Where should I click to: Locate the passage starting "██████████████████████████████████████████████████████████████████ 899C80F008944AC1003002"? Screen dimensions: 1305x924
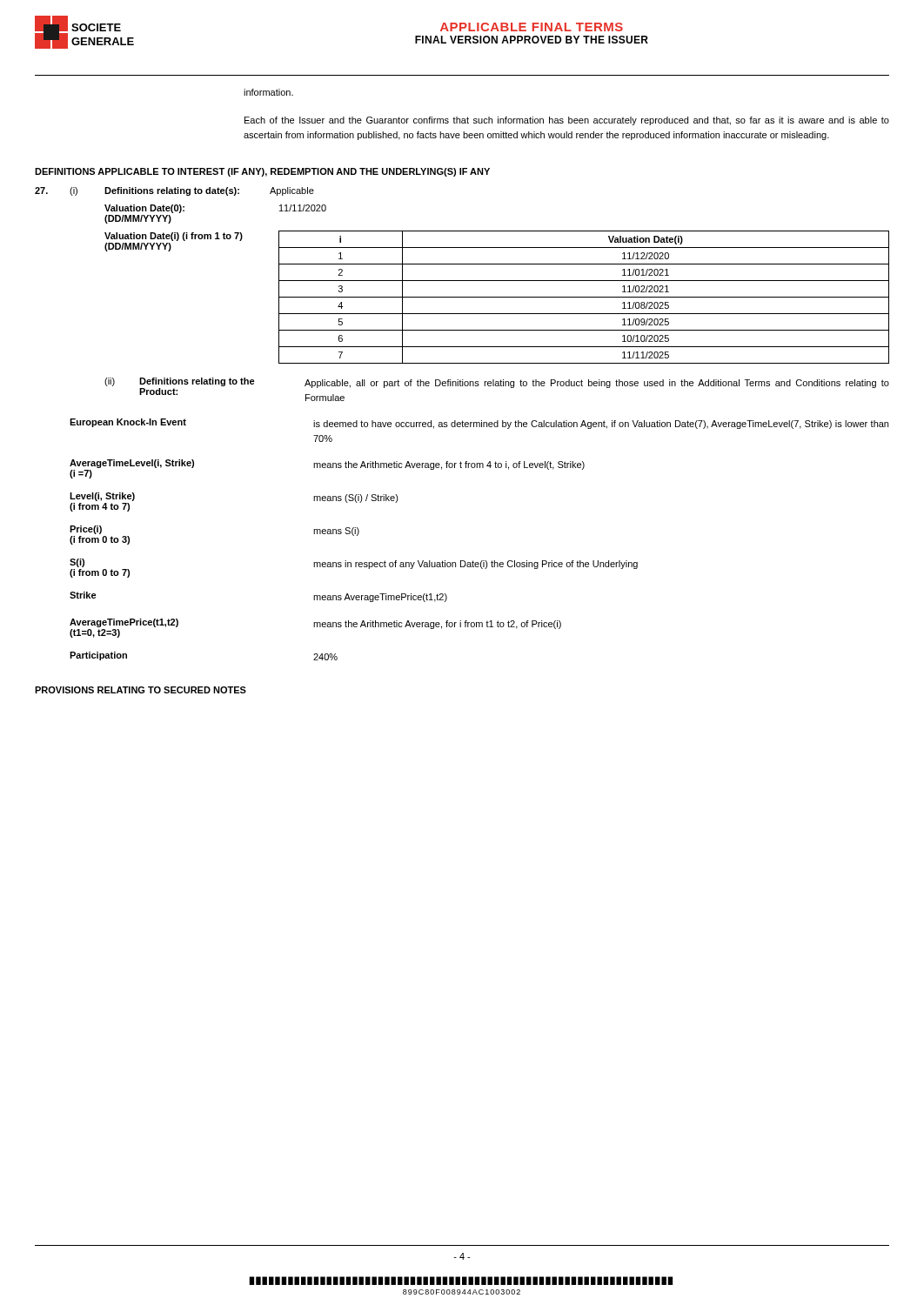[462, 1287]
